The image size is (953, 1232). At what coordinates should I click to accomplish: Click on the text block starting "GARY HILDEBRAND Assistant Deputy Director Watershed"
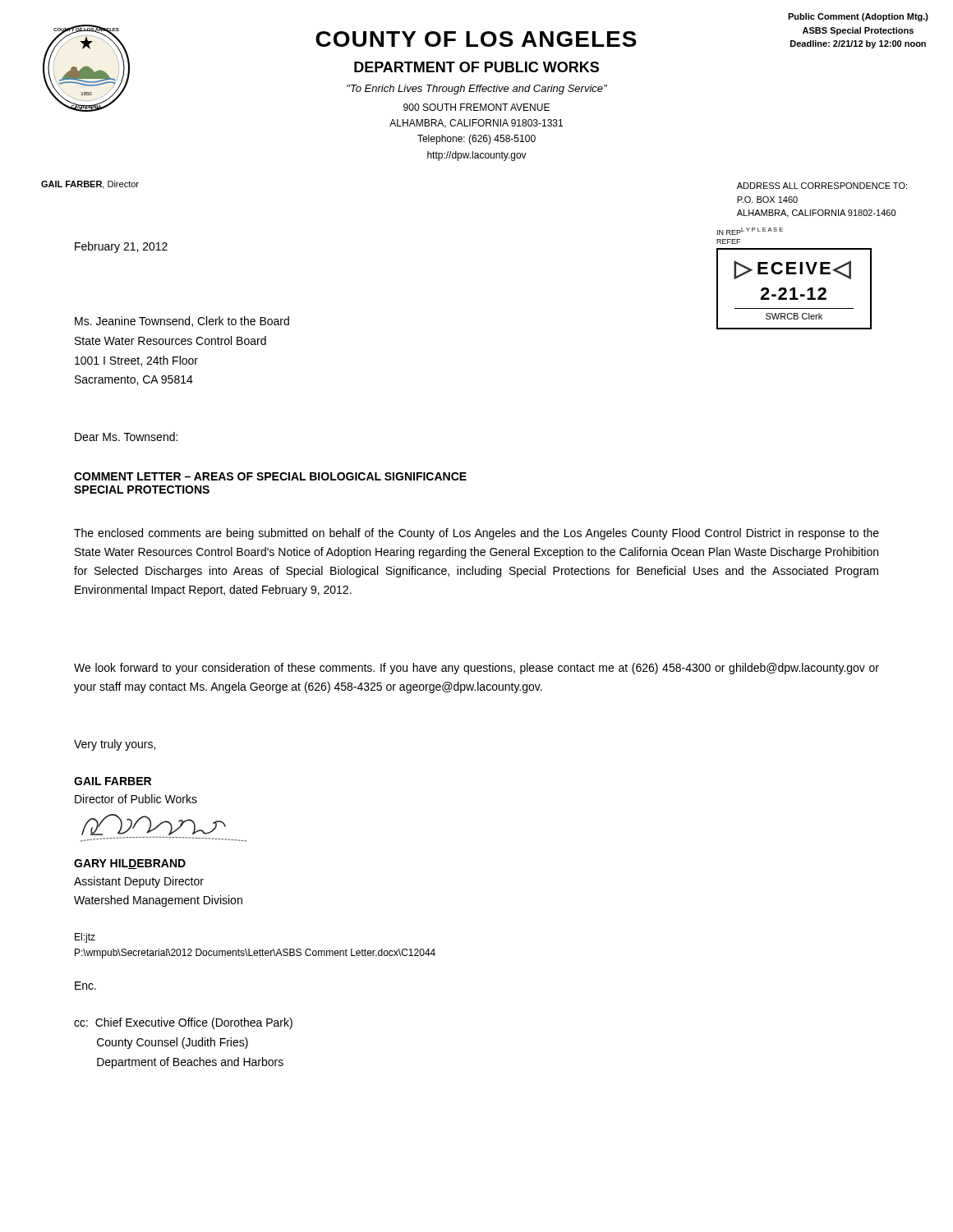[158, 882]
